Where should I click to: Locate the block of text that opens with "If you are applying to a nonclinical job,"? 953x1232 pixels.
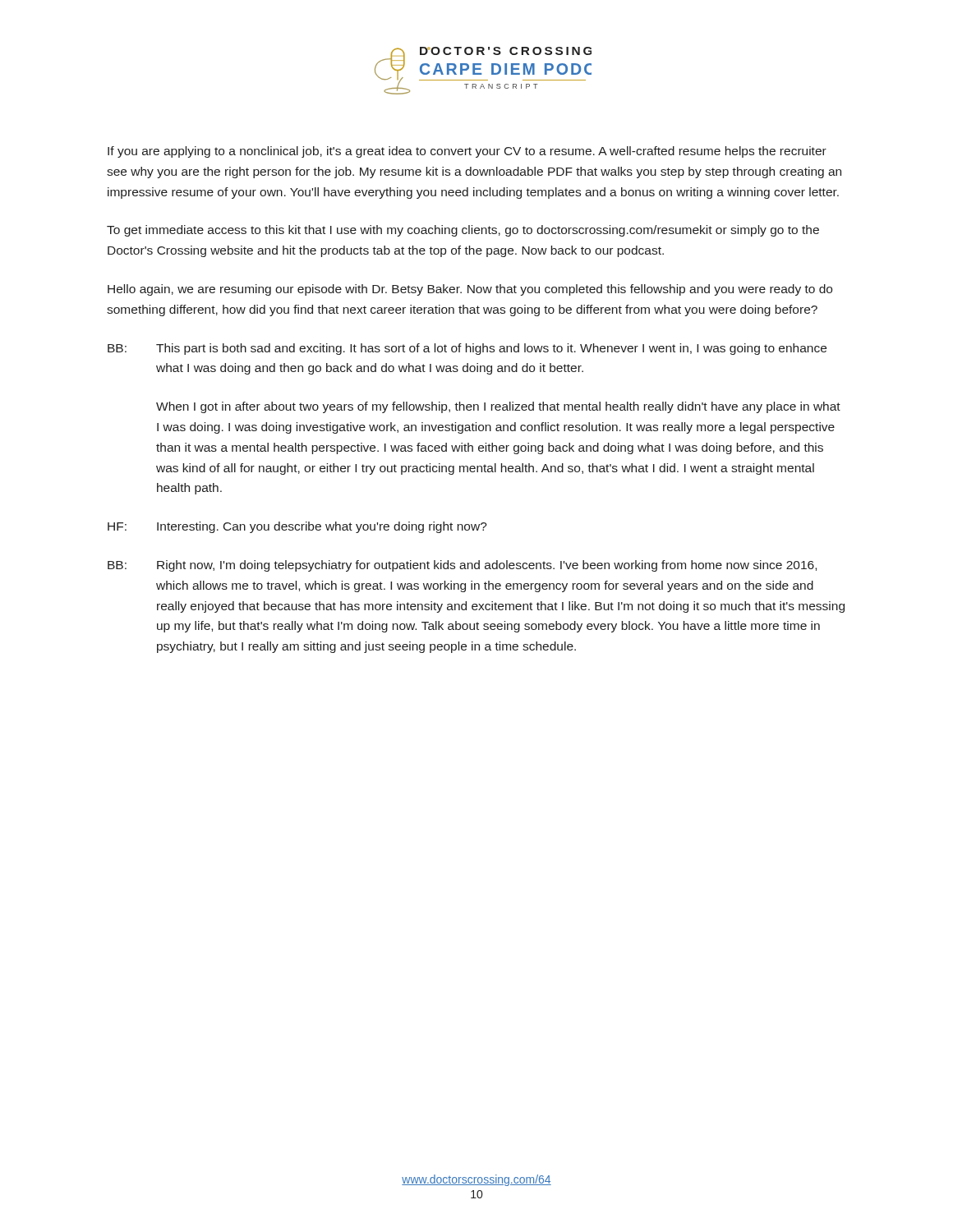(x=475, y=171)
